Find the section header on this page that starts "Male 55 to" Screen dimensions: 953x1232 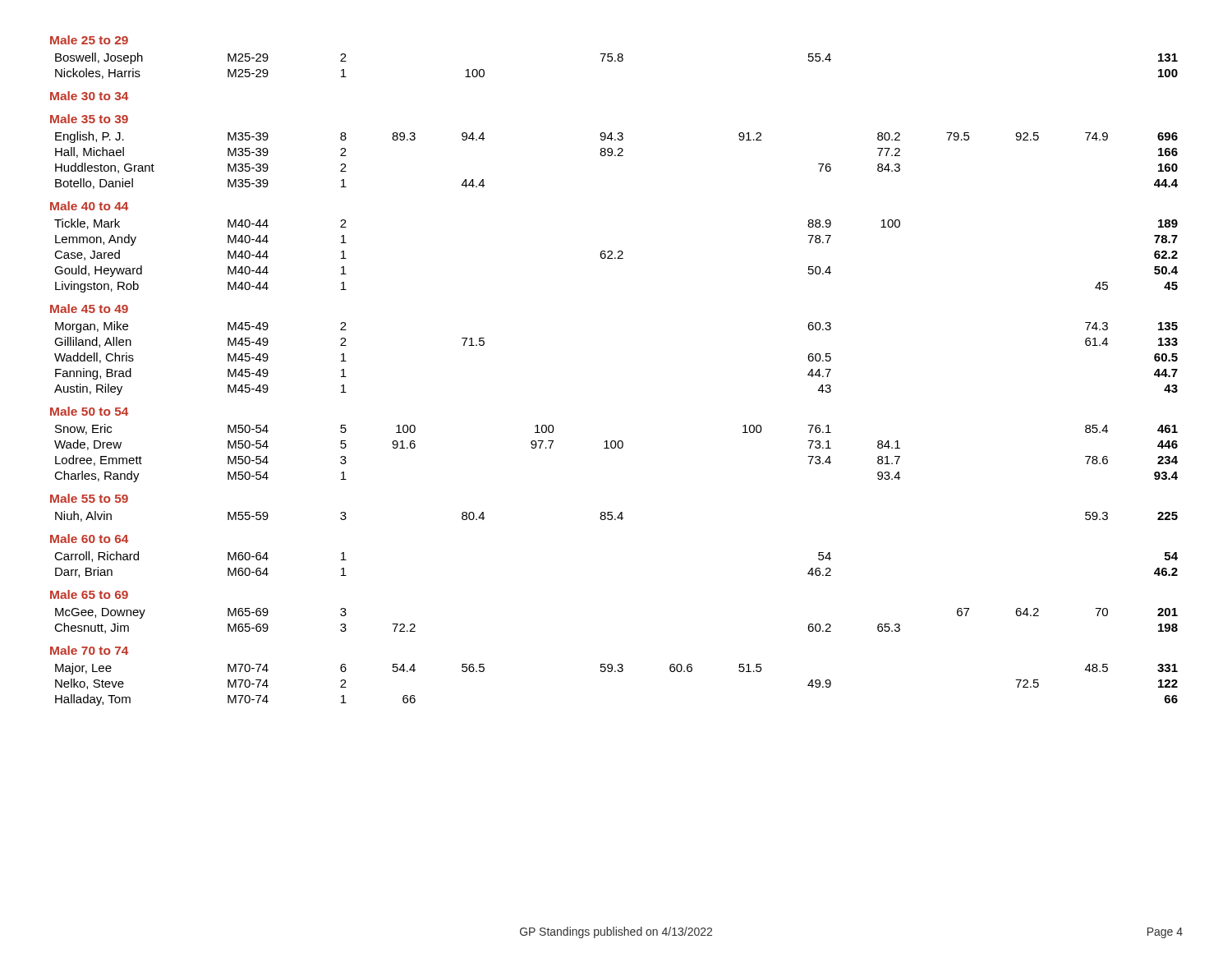pyautogui.click(x=89, y=498)
